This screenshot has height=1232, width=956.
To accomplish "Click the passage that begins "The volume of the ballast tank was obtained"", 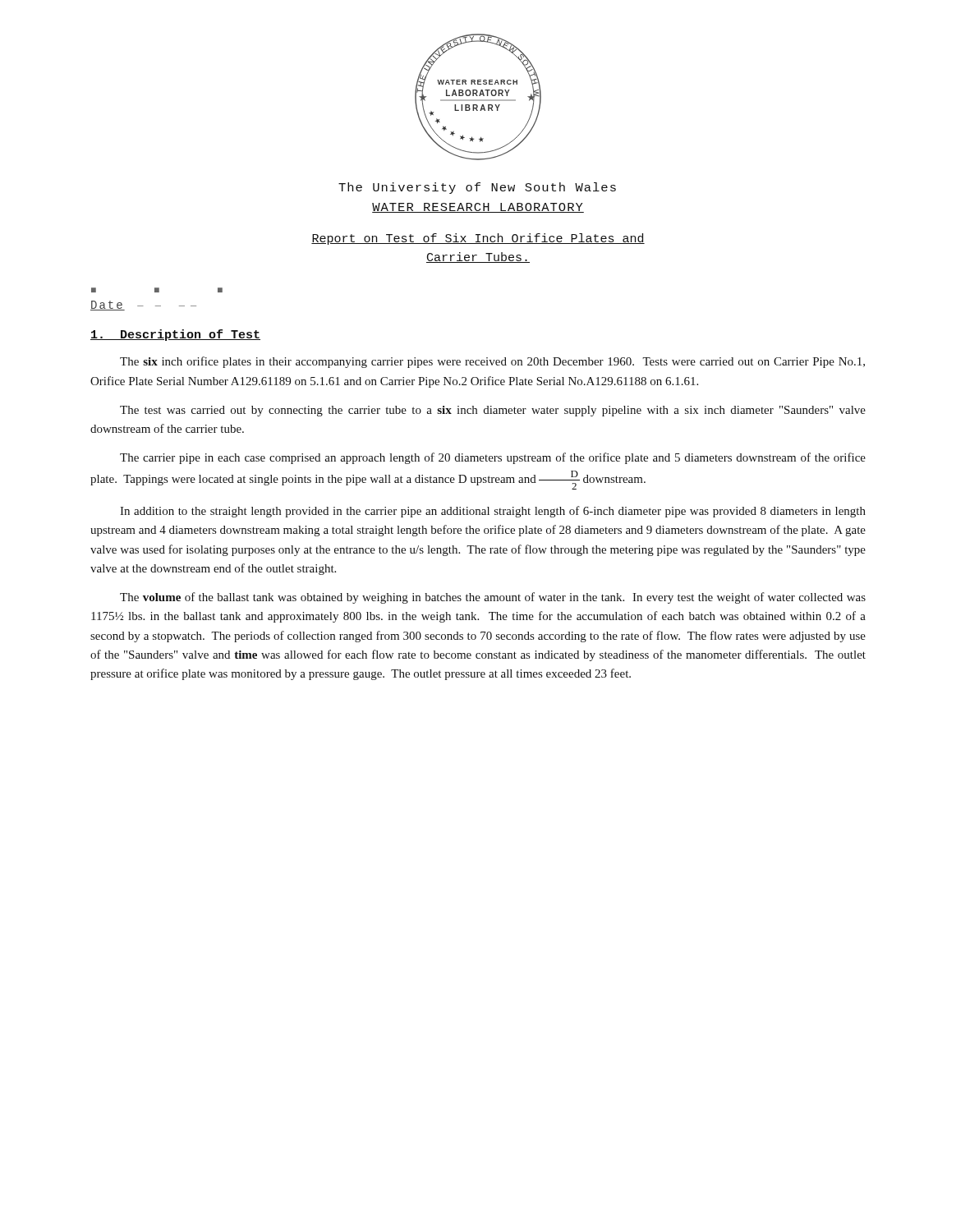I will pos(478,635).
